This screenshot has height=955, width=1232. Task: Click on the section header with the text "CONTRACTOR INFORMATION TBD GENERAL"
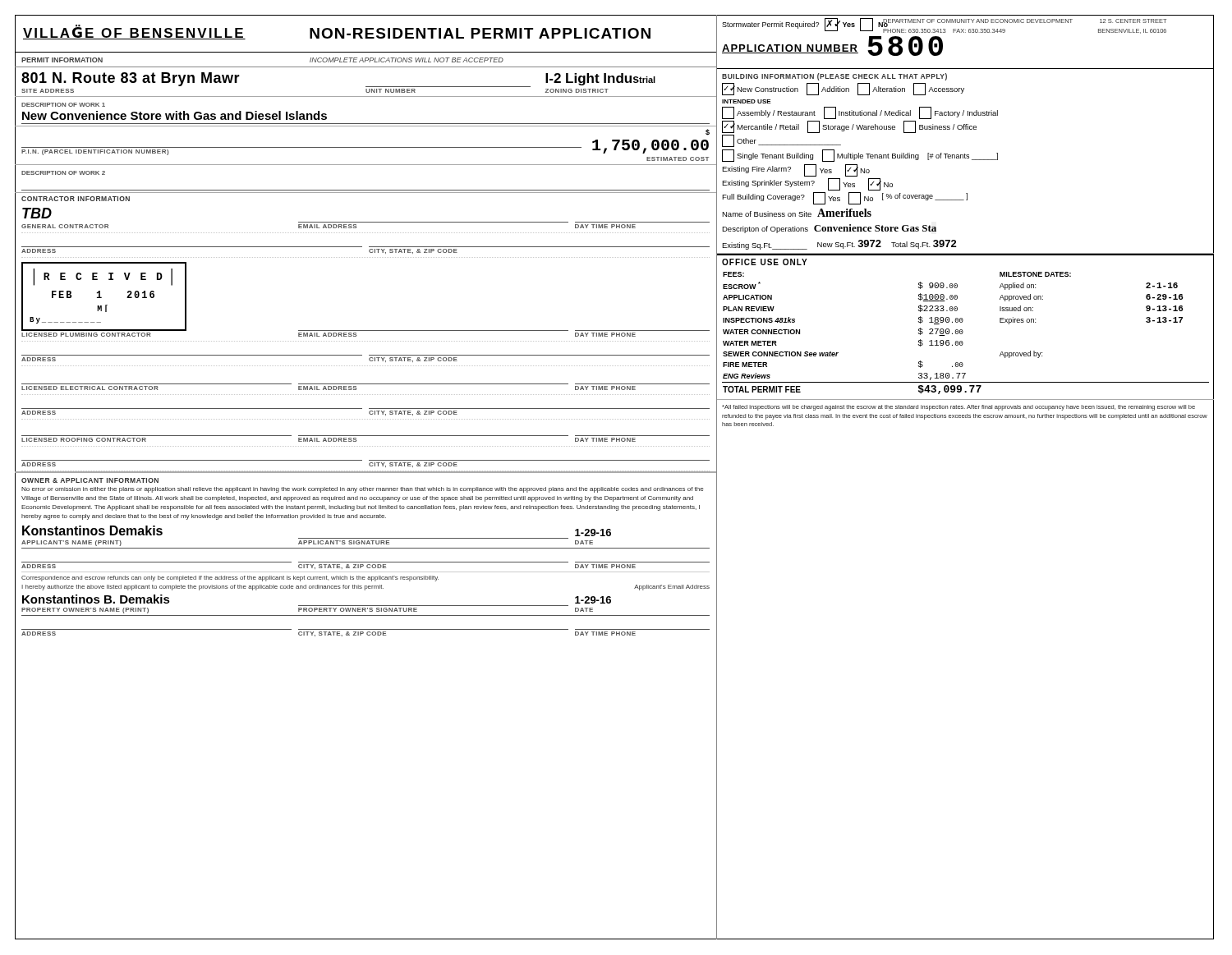(365, 333)
